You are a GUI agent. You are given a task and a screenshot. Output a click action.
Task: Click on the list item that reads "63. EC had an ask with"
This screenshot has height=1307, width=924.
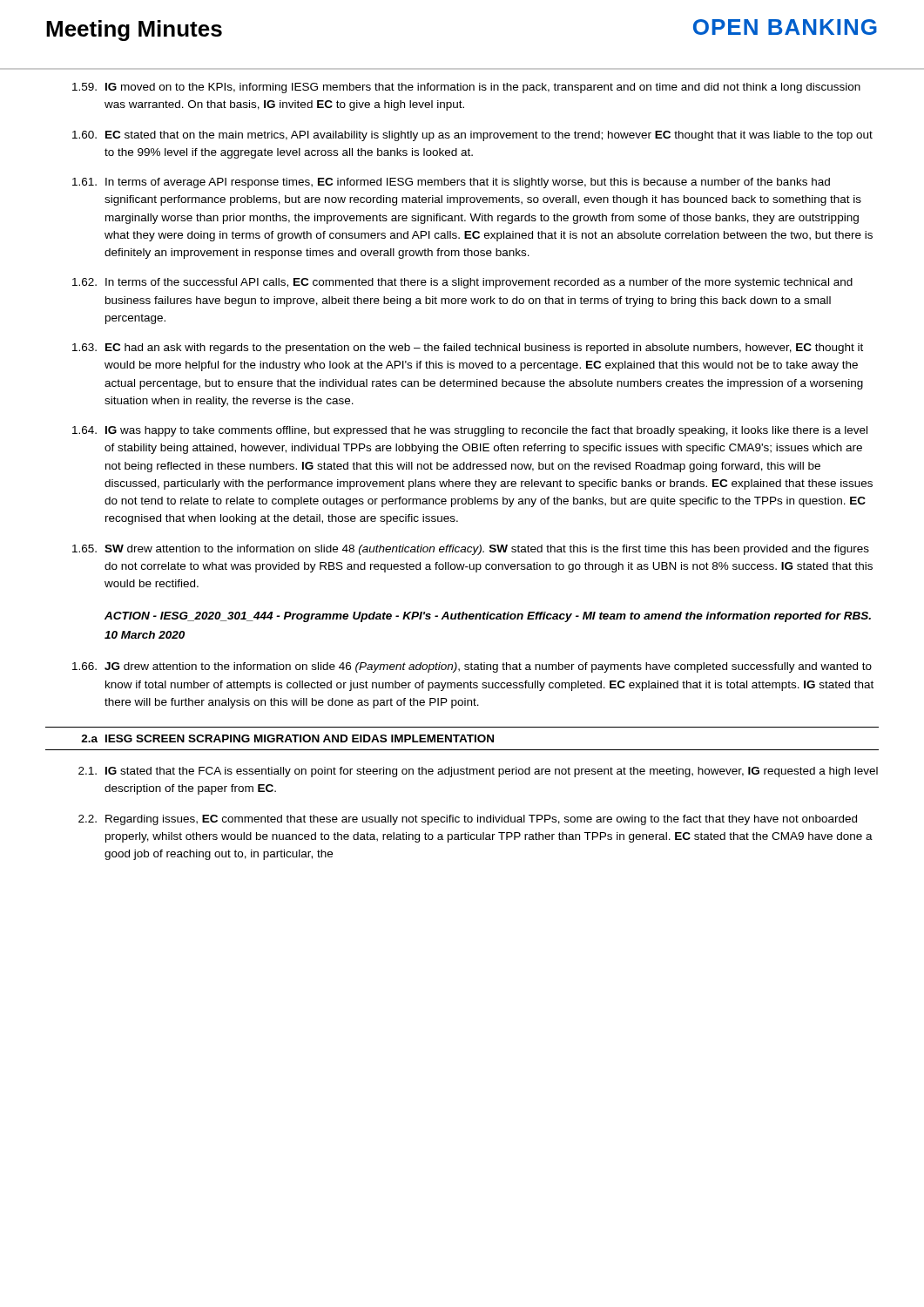click(x=462, y=374)
